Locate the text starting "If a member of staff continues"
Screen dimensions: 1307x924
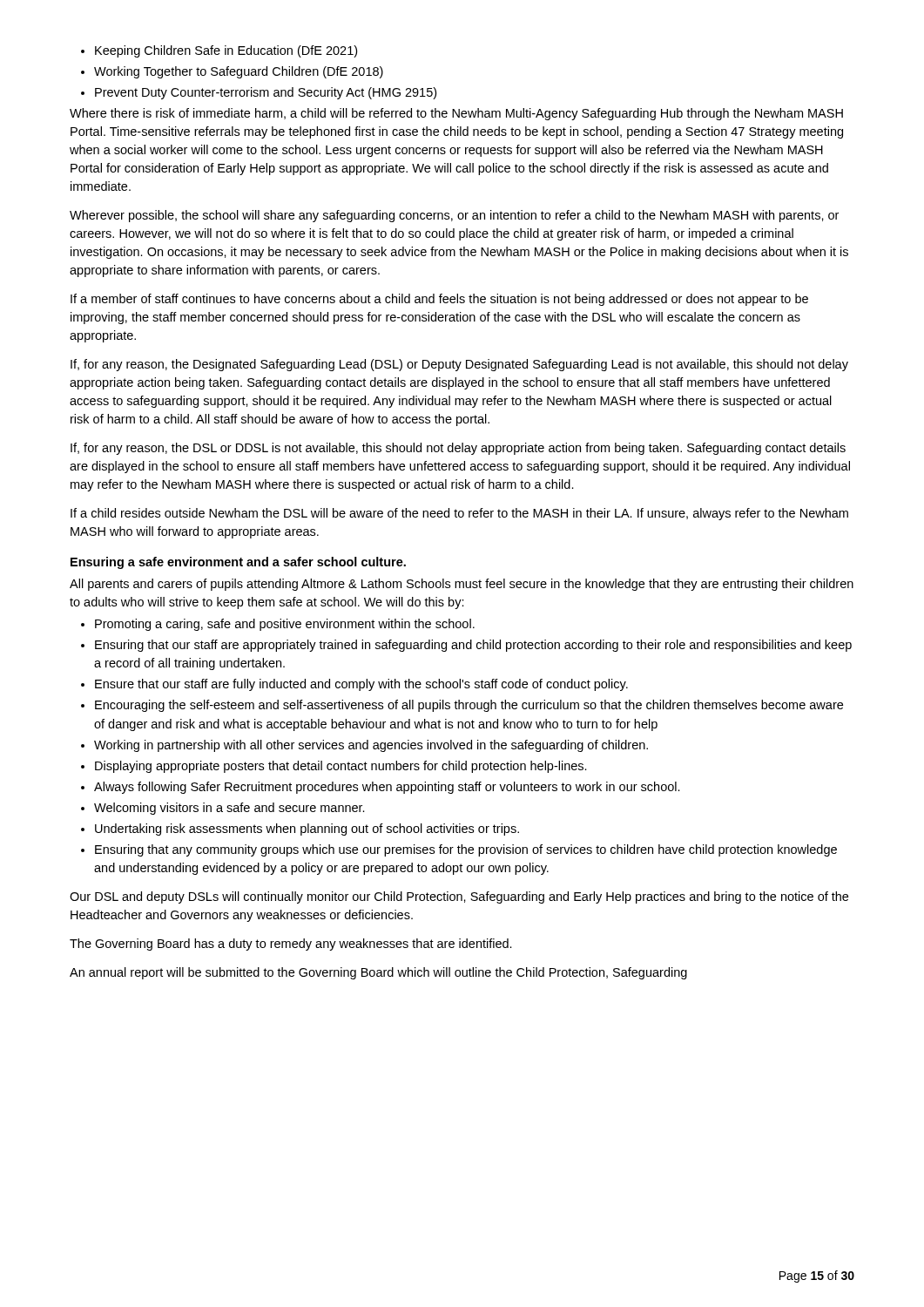coord(462,318)
